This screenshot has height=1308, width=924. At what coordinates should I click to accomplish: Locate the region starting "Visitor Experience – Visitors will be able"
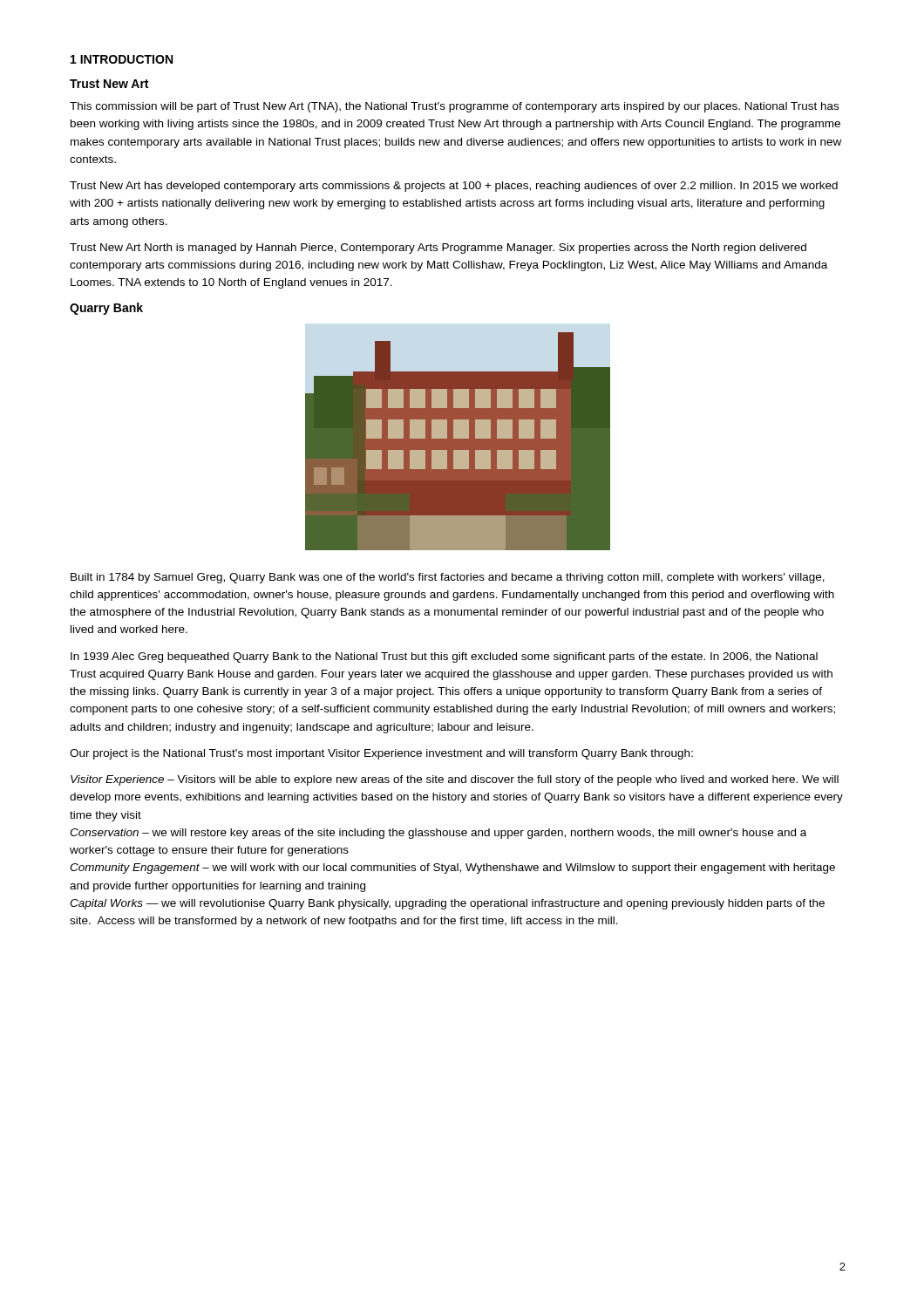[x=455, y=780]
